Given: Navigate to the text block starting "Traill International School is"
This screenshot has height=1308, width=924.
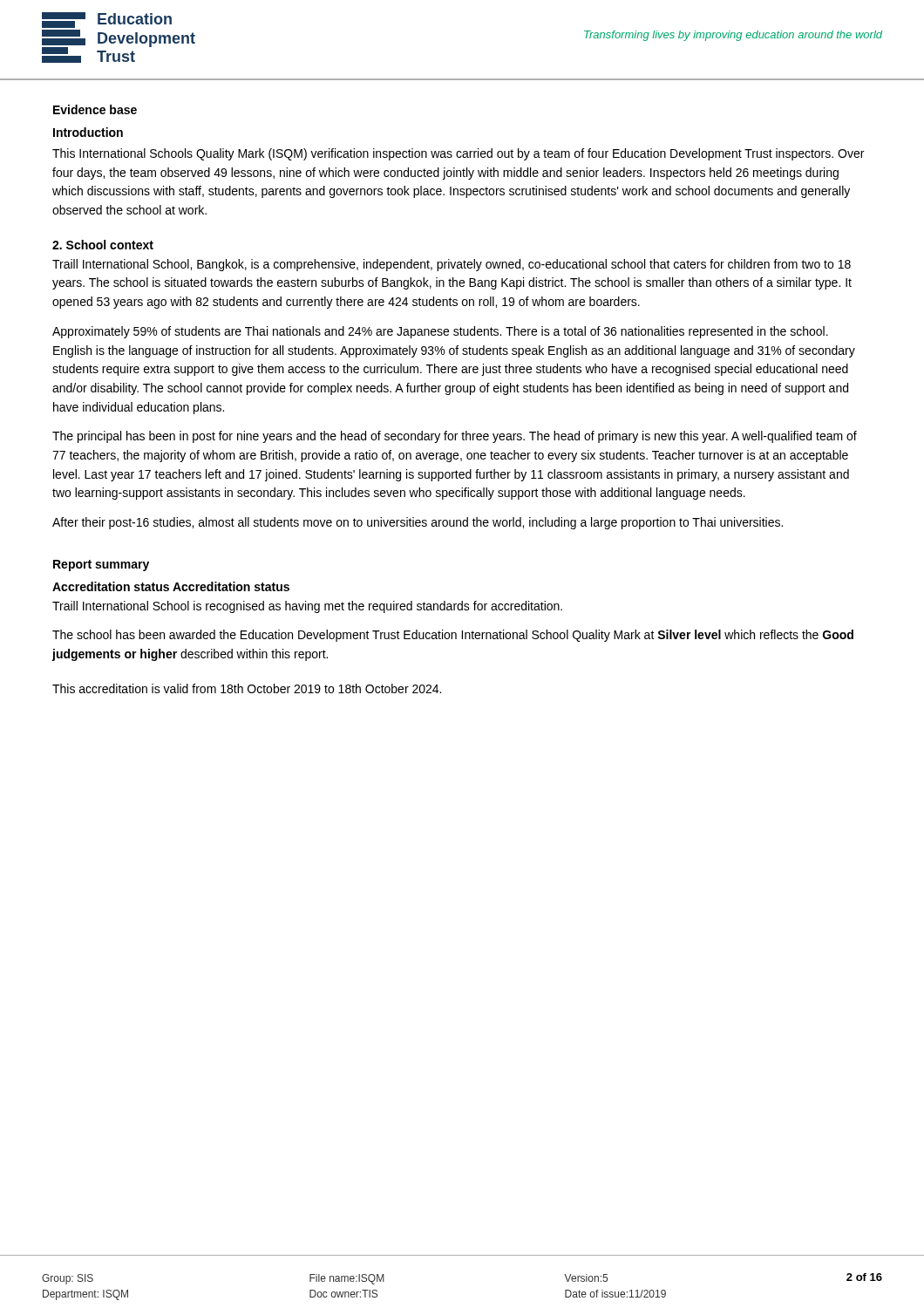Looking at the screenshot, I should coord(308,606).
